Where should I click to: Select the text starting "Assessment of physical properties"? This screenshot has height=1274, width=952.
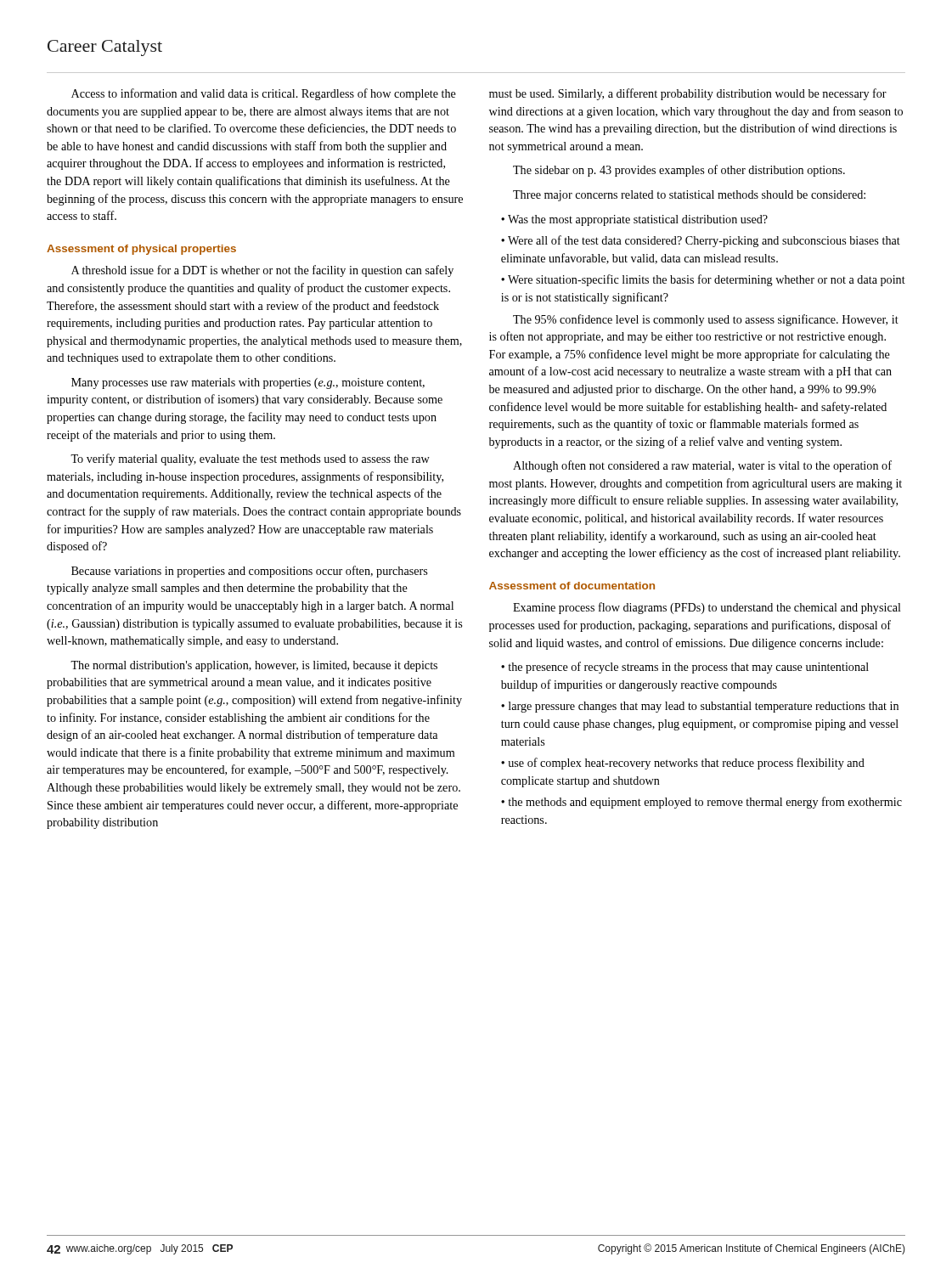coord(142,248)
